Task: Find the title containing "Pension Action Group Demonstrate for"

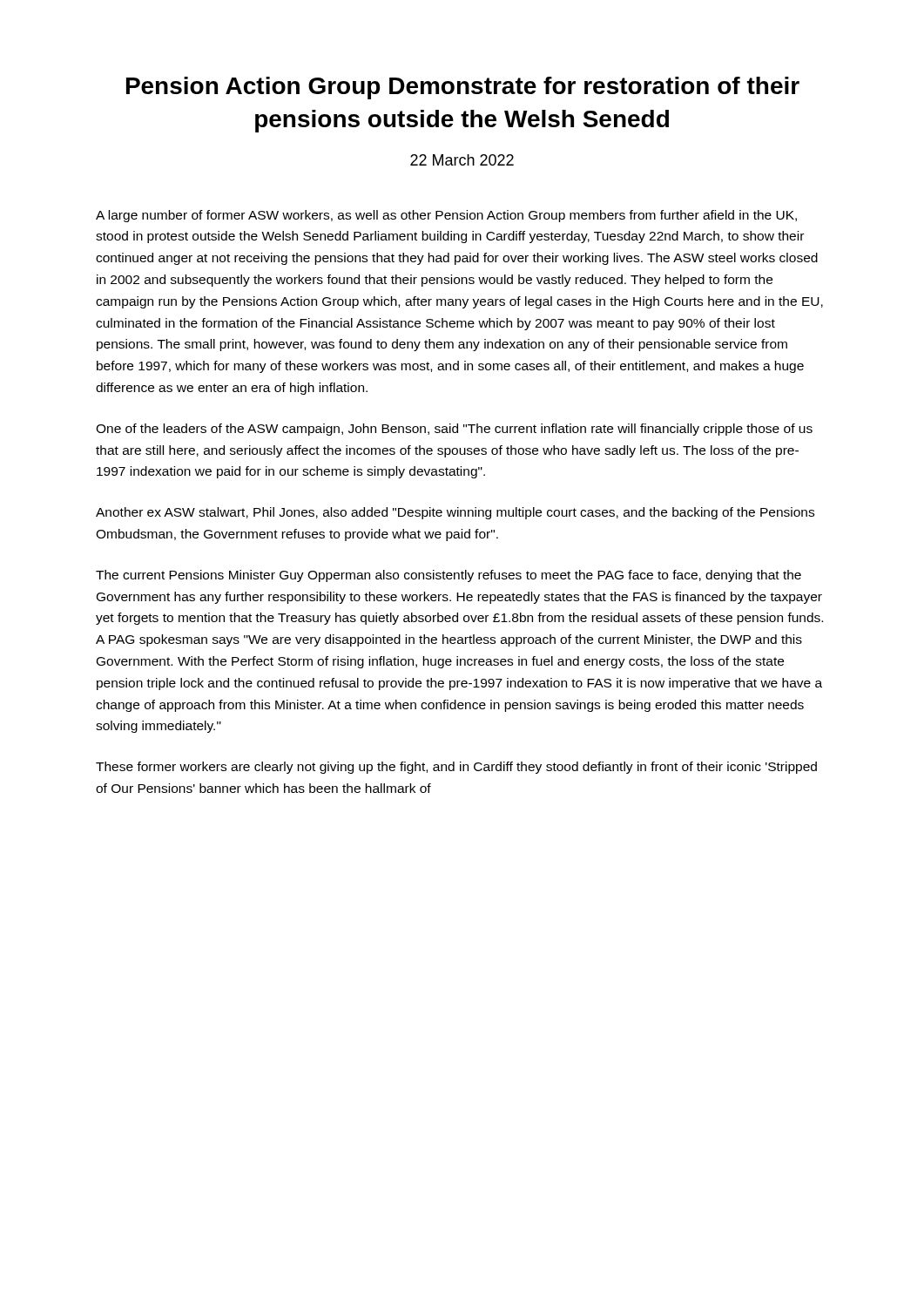Action: tap(462, 103)
